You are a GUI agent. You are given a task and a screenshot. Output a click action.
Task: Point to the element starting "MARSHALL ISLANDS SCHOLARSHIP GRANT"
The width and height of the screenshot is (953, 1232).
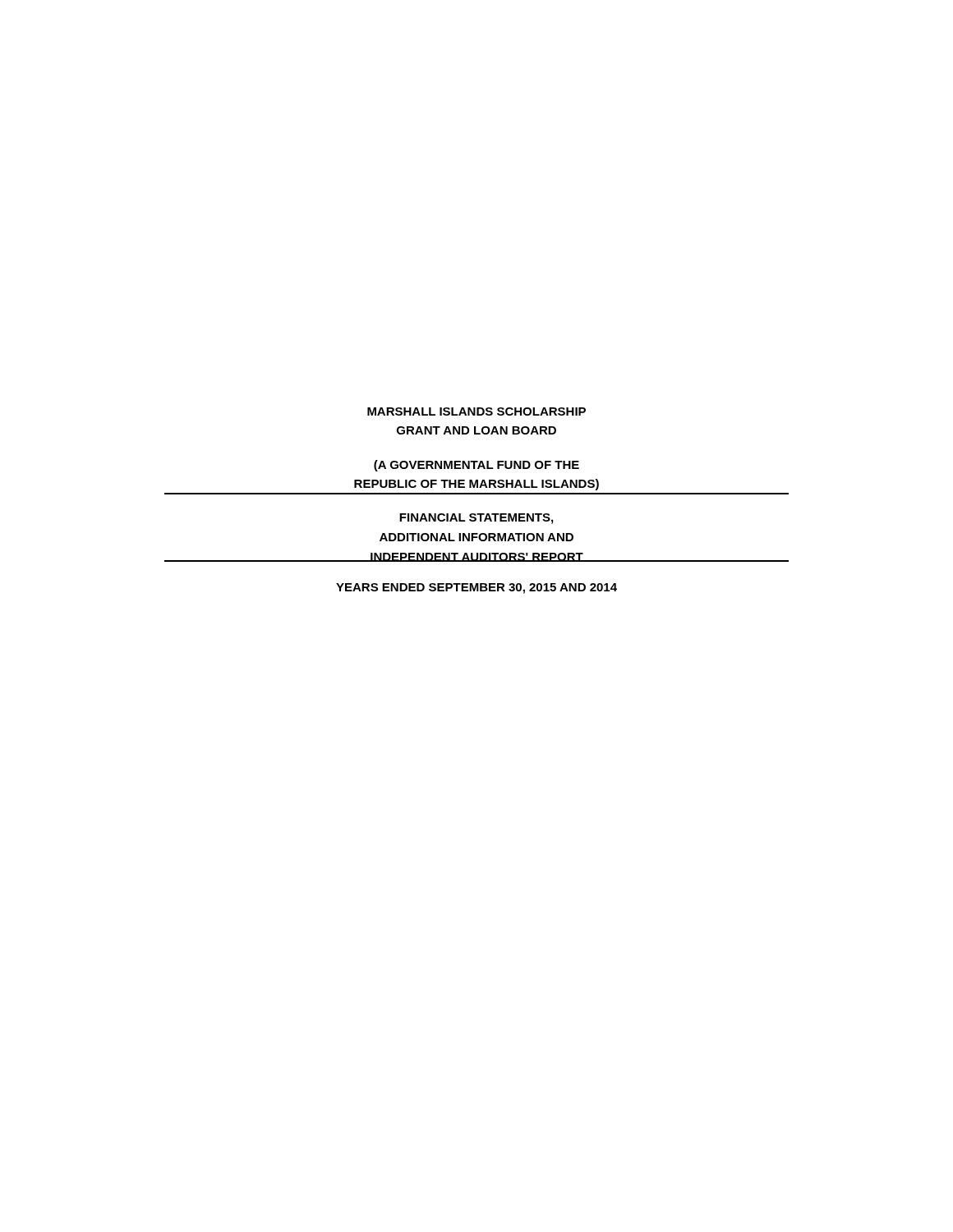[476, 420]
